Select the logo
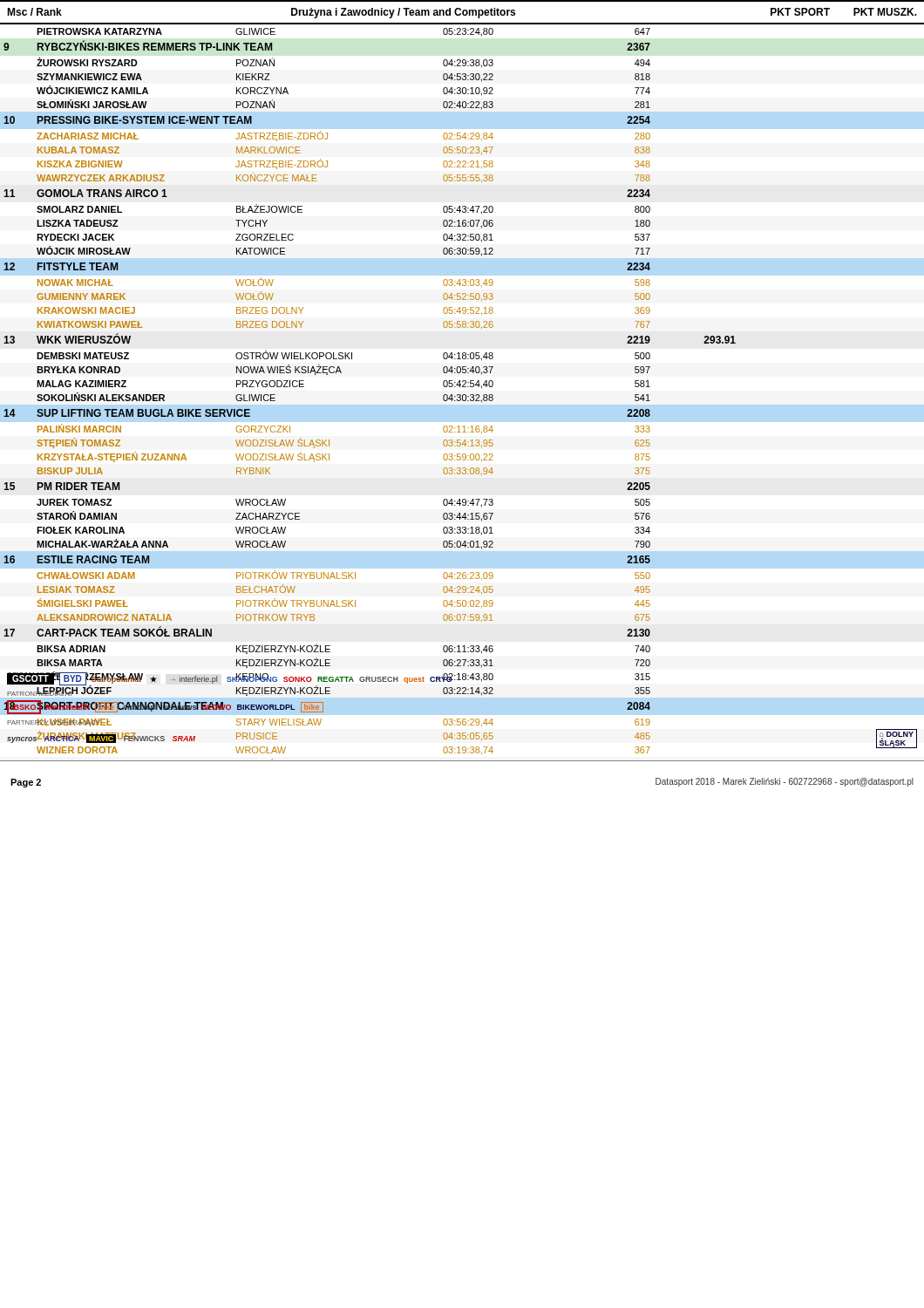Screen dimensions: 1308x924 462,710
